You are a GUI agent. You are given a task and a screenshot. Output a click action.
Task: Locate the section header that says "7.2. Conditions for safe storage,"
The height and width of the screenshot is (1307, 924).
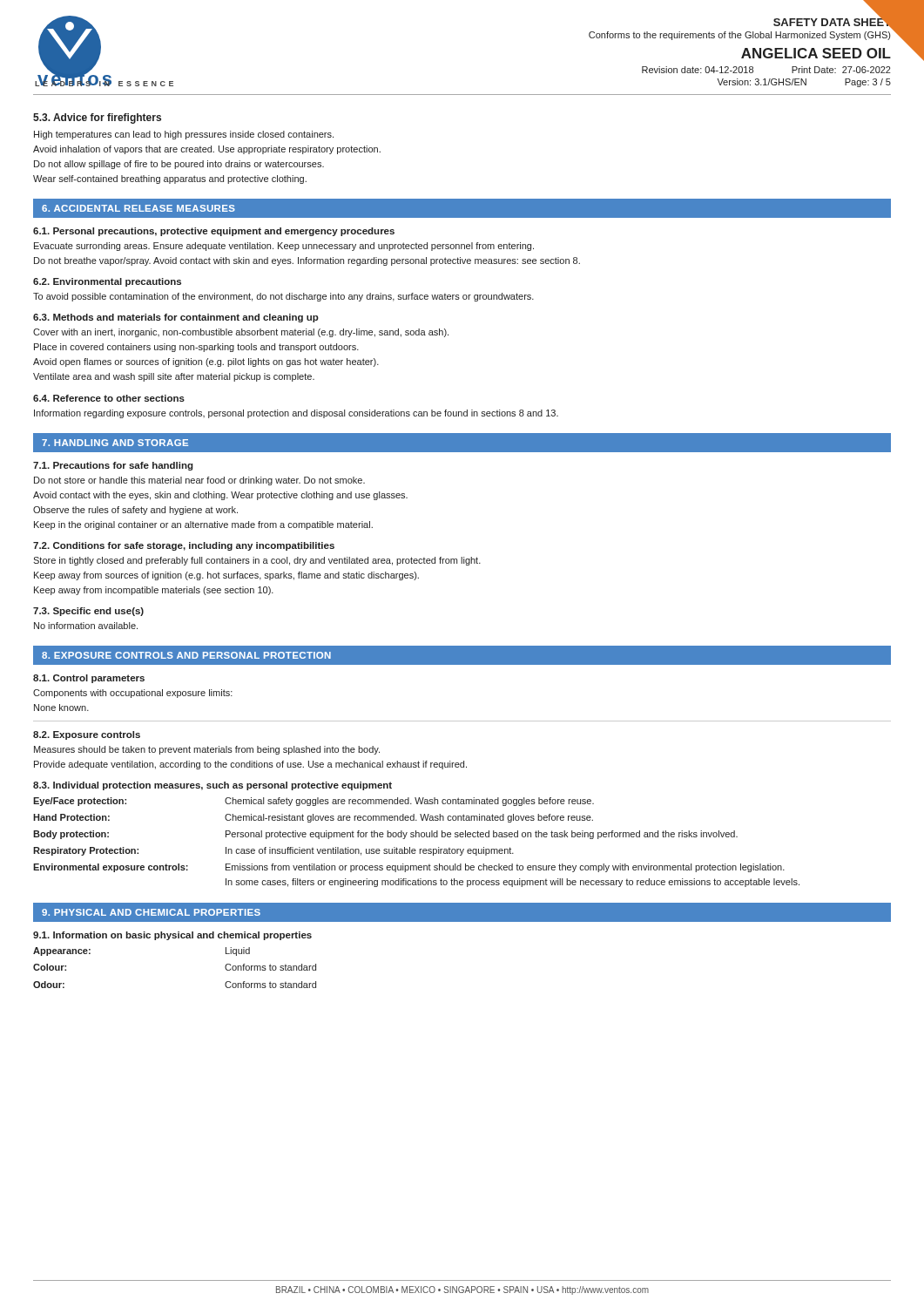184,545
